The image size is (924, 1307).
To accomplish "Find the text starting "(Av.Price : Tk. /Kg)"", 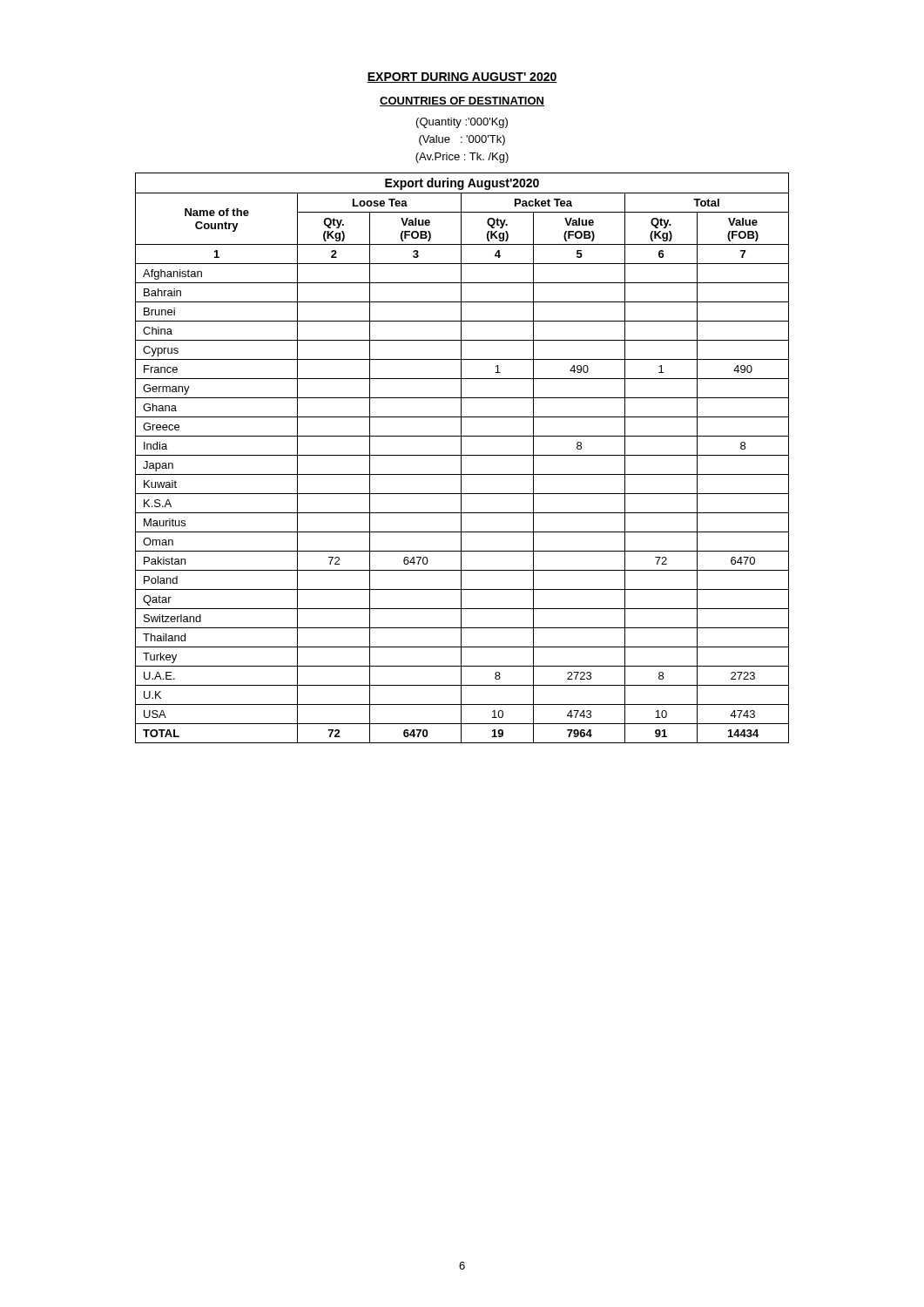I will click(x=462, y=156).
